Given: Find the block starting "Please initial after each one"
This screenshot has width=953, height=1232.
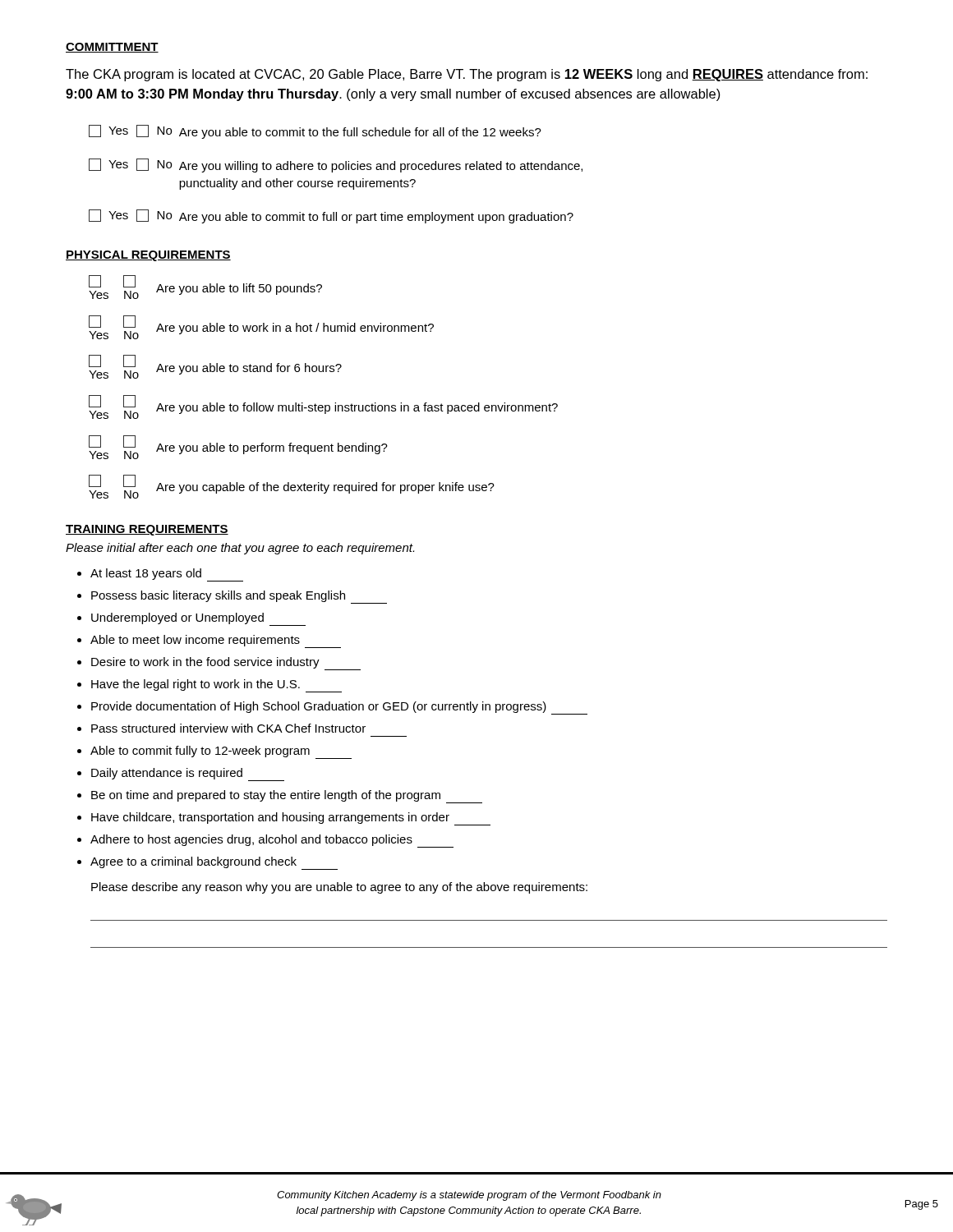Looking at the screenshot, I should 241,547.
